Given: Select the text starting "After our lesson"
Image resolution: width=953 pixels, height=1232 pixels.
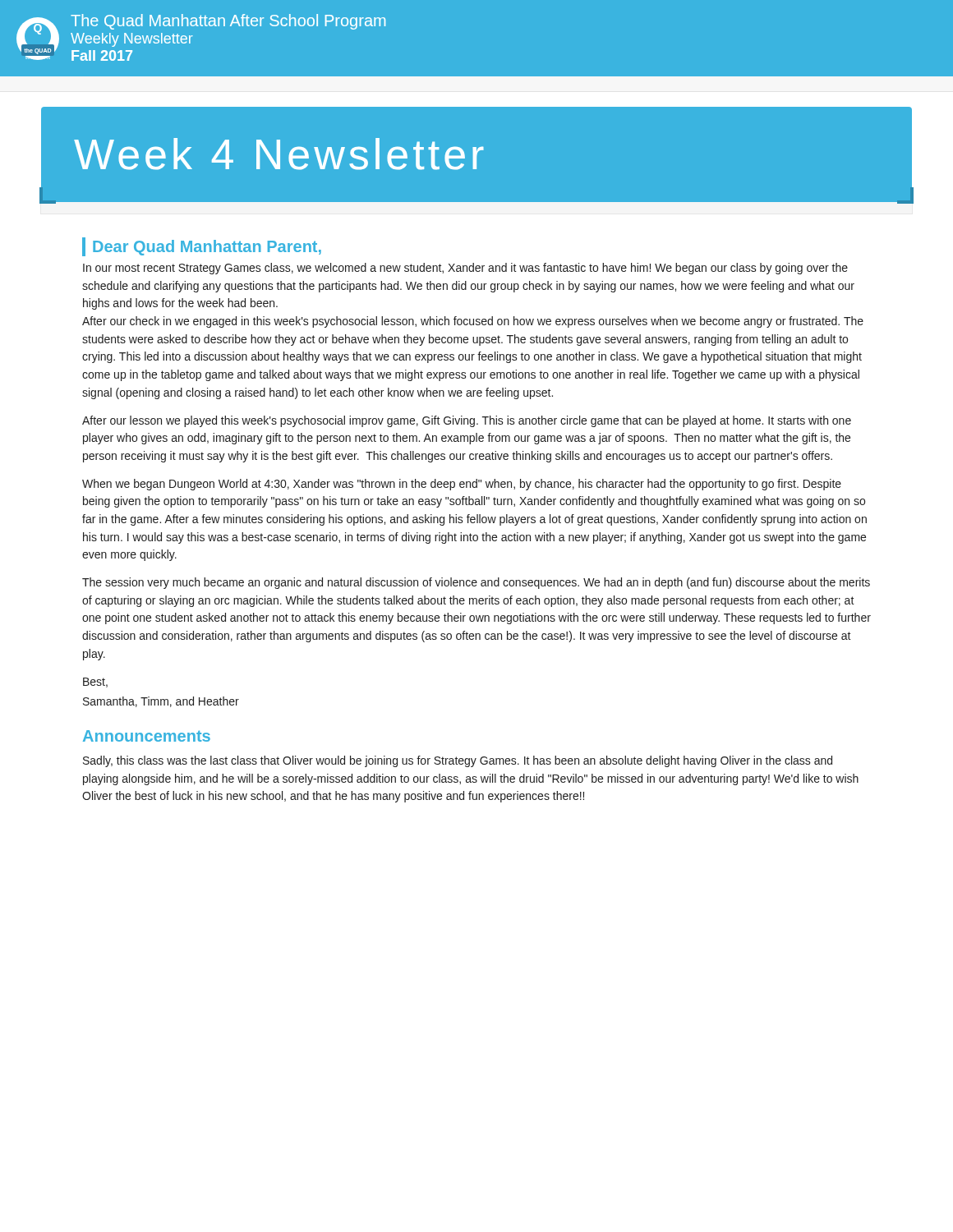Looking at the screenshot, I should [x=476, y=439].
